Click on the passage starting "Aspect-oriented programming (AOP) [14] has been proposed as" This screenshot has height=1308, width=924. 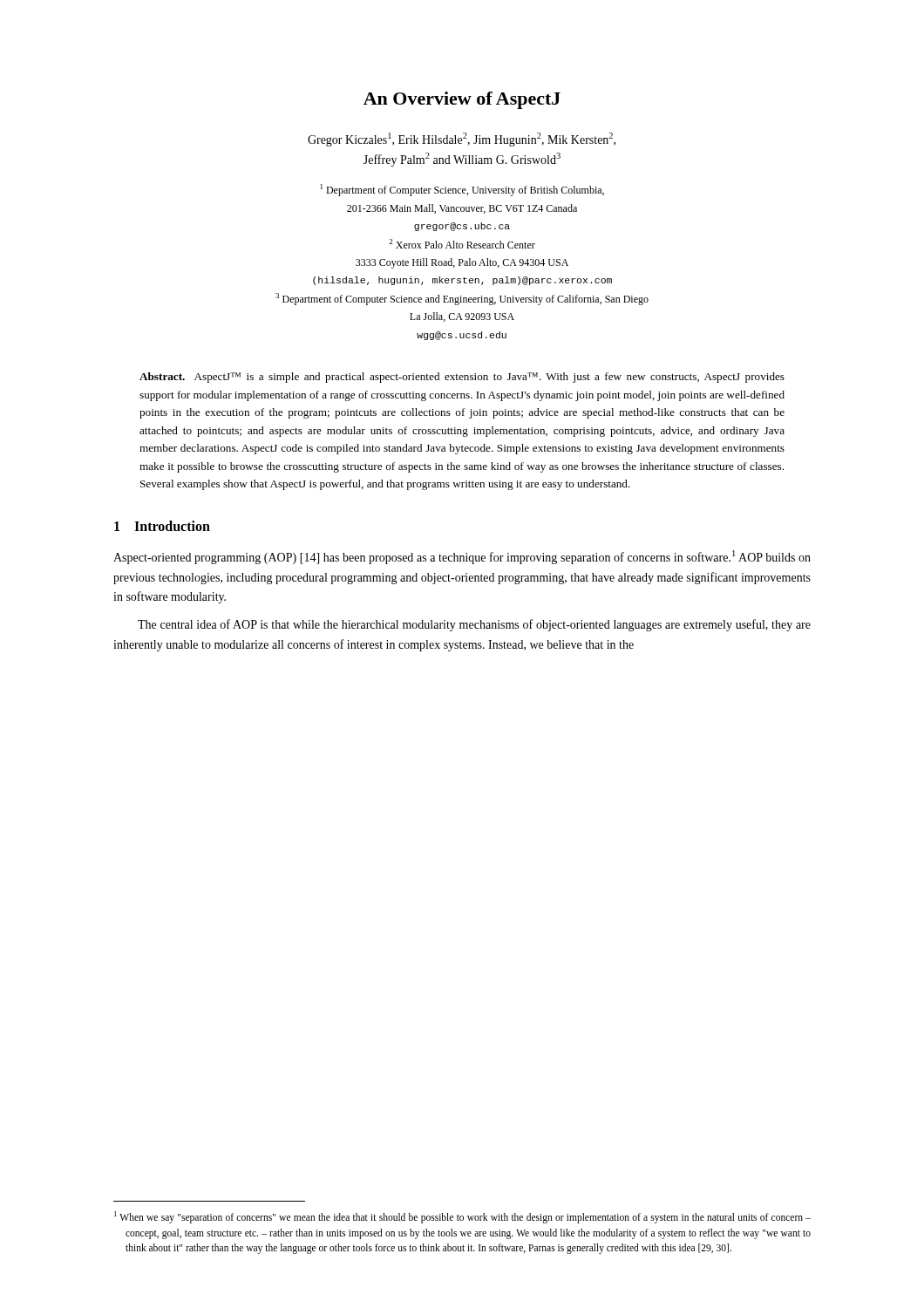(x=462, y=557)
